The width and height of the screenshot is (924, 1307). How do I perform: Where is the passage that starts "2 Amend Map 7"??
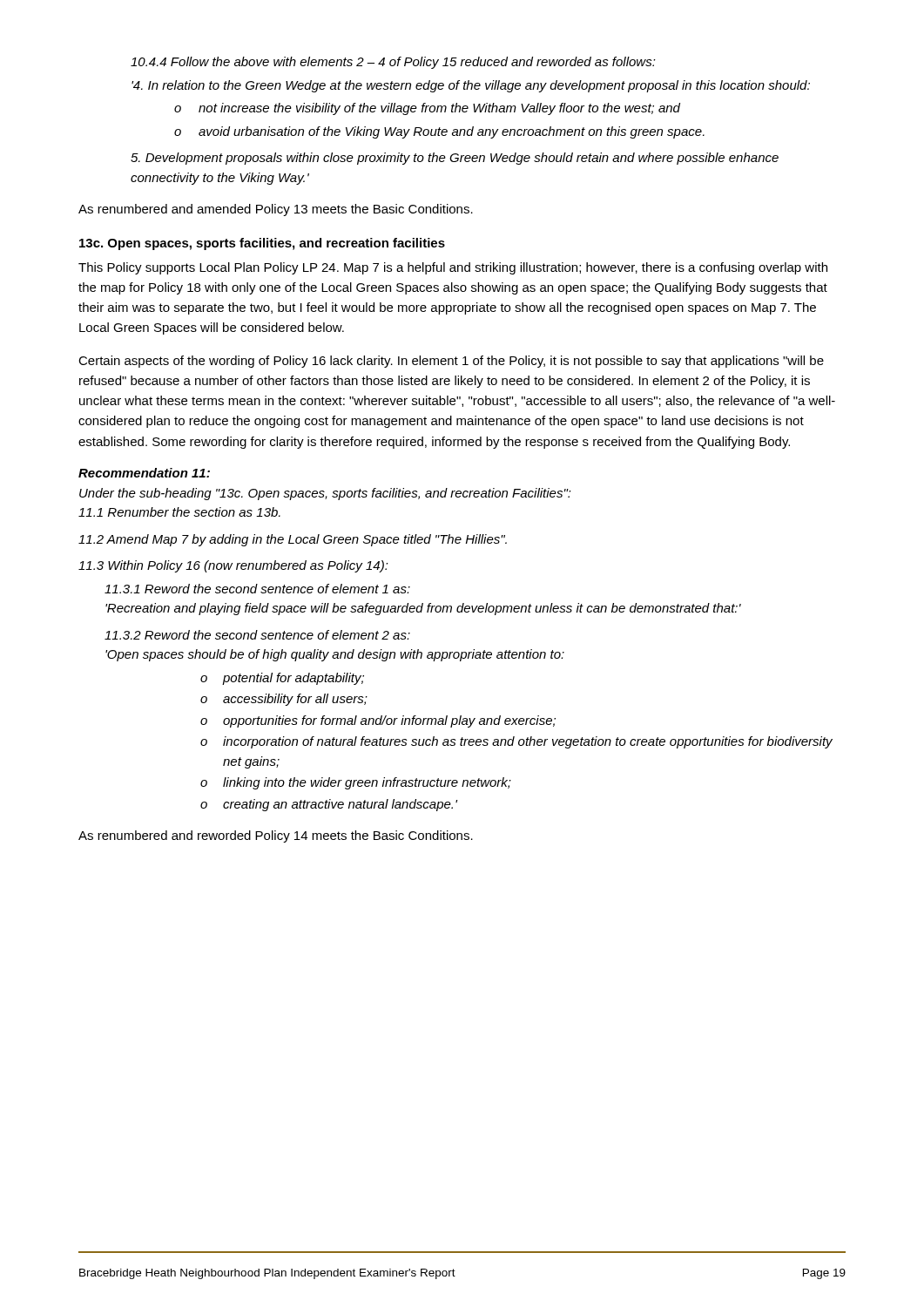pyautogui.click(x=462, y=539)
